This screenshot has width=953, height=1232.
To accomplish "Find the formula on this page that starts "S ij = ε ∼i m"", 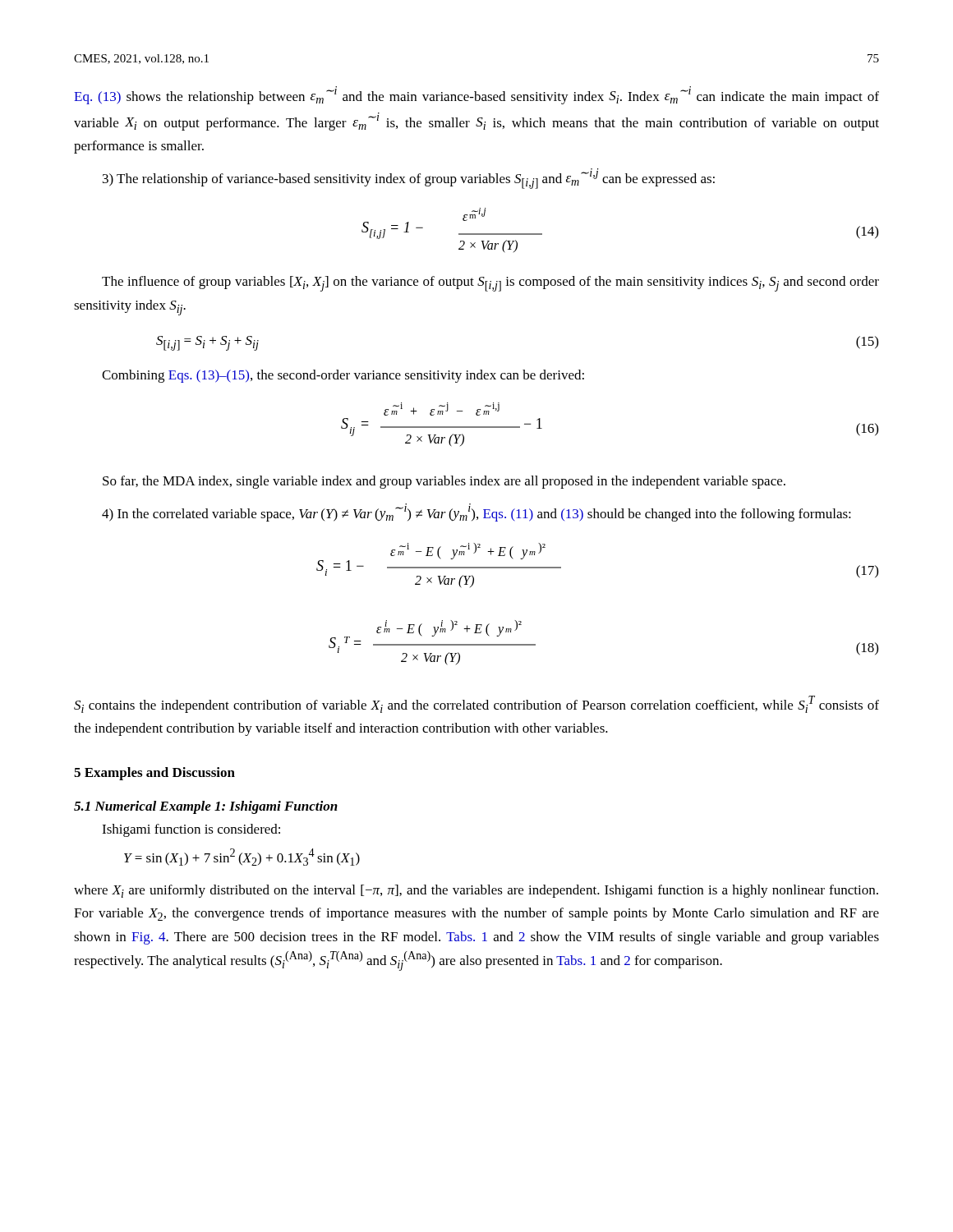I will click(x=501, y=428).
